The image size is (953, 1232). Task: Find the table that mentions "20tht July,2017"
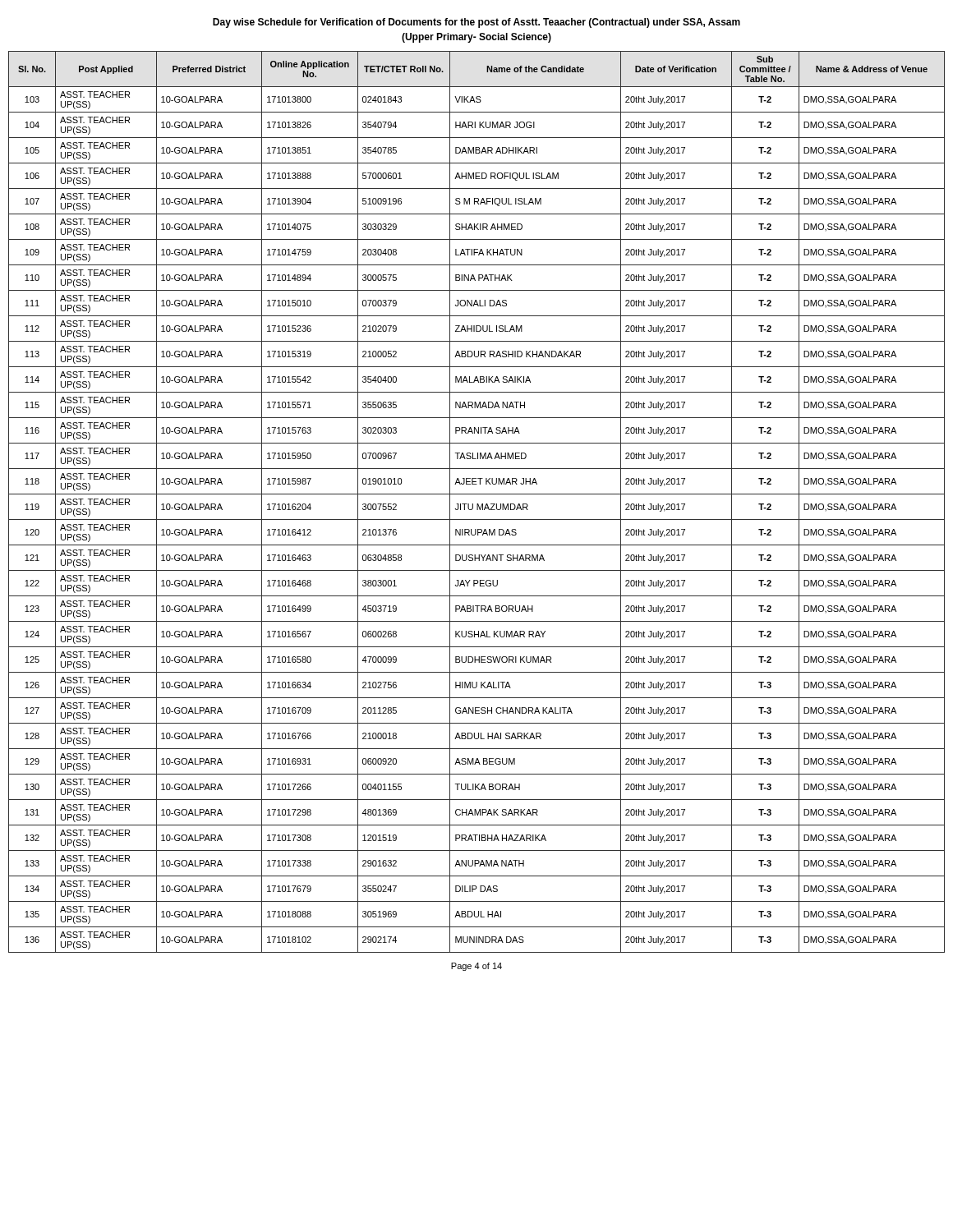tap(476, 502)
